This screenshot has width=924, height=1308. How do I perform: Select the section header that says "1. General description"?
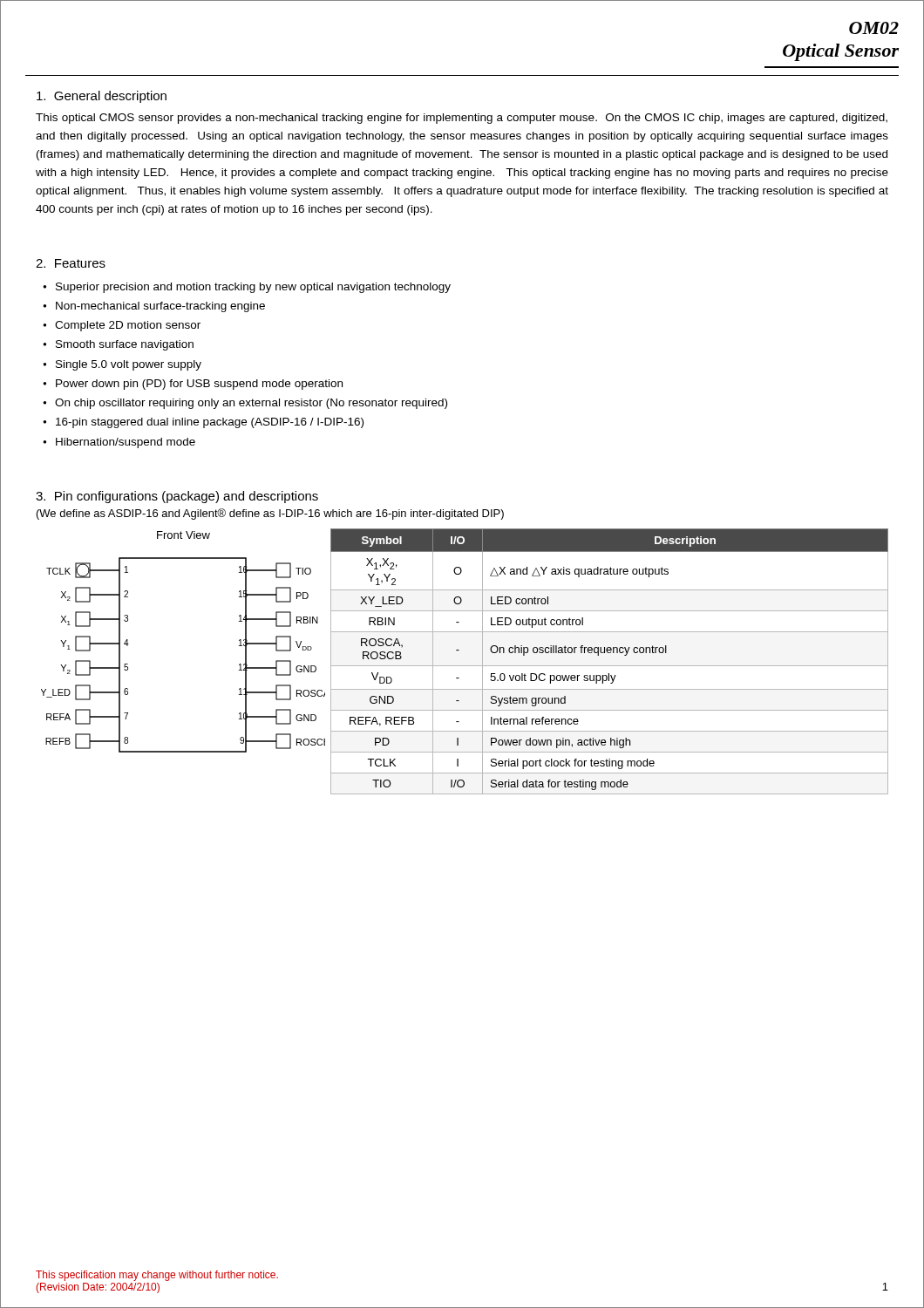tap(102, 95)
